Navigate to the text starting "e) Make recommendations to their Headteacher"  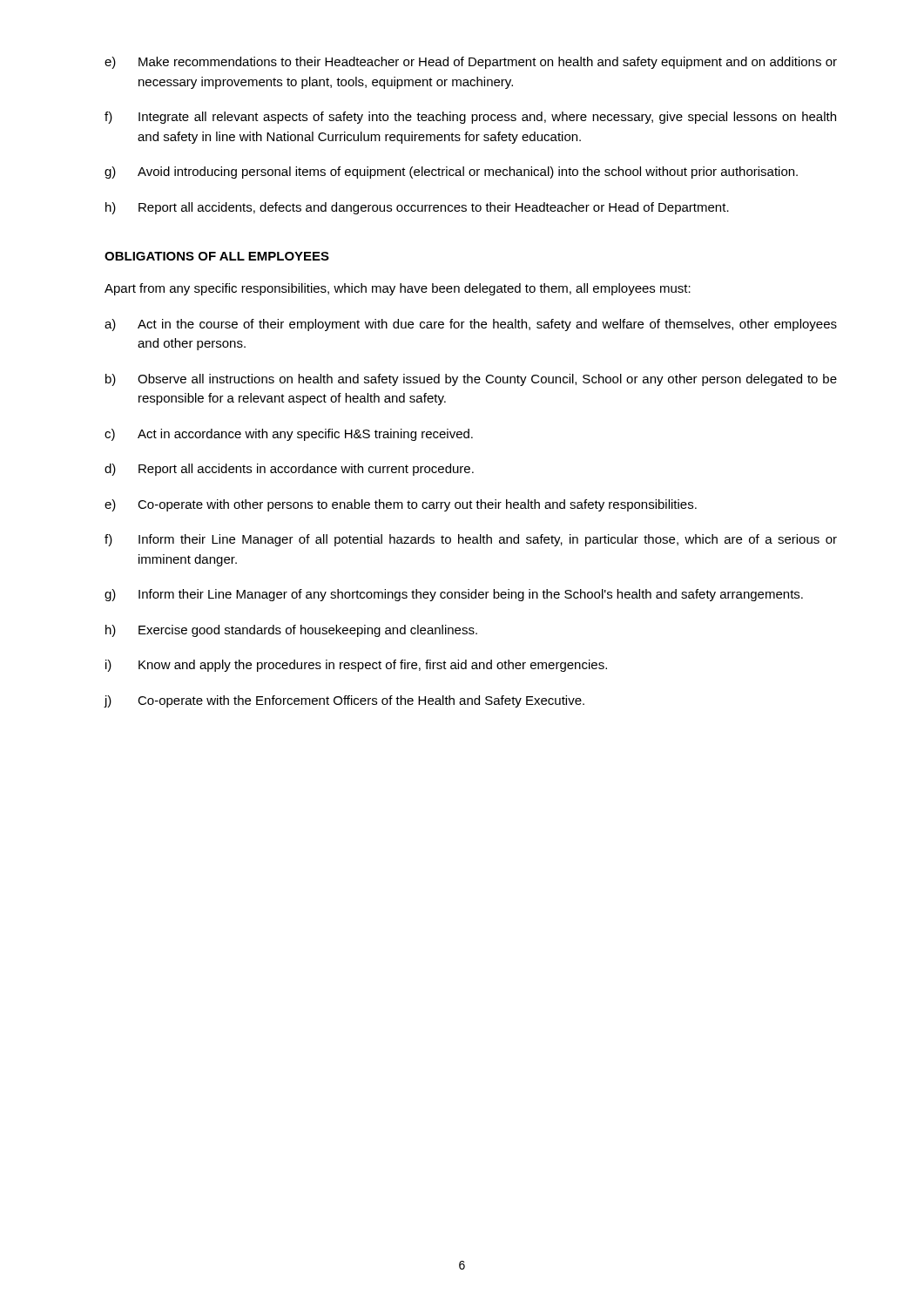click(x=471, y=72)
